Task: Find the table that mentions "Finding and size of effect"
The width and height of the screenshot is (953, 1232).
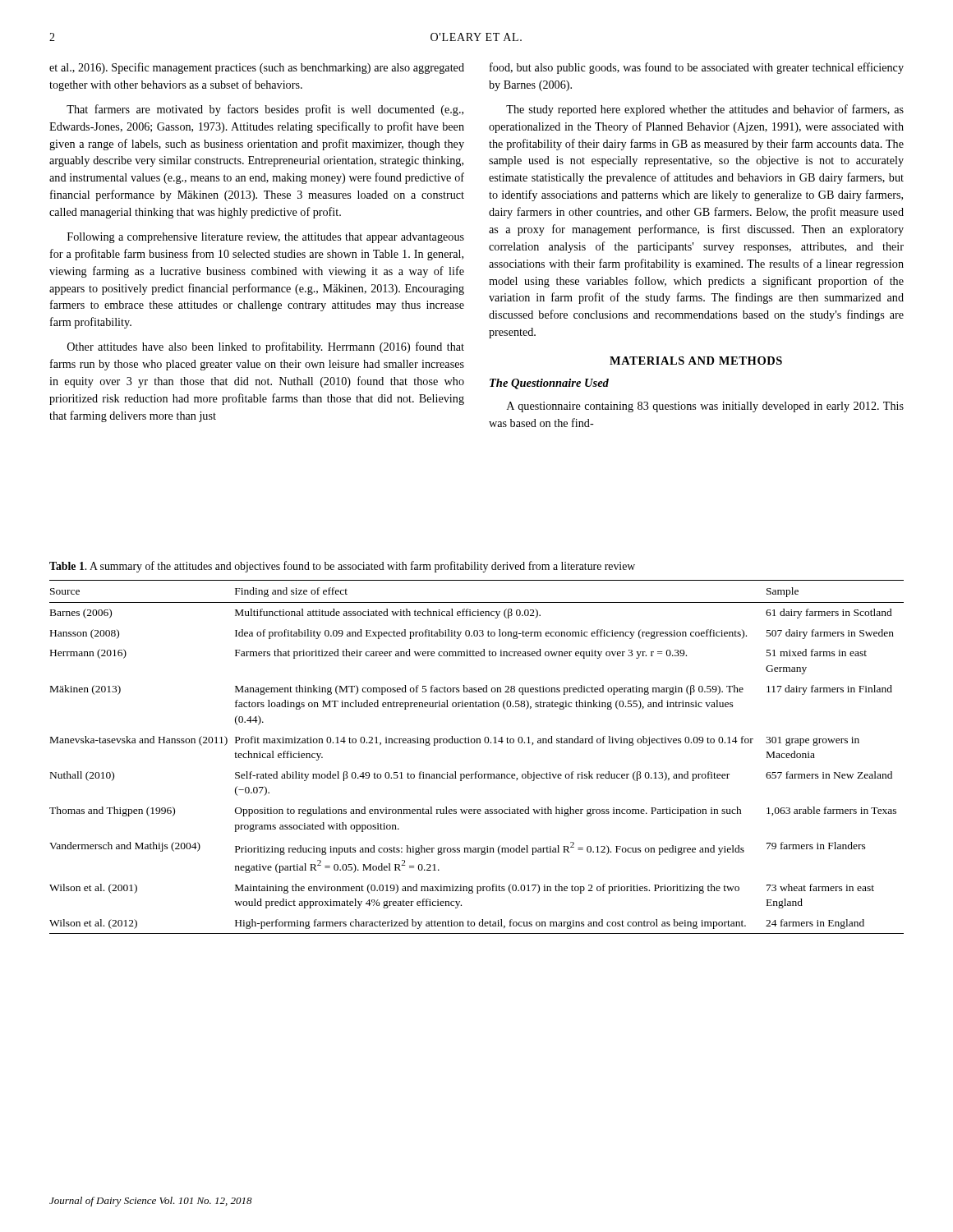Action: tap(476, 757)
